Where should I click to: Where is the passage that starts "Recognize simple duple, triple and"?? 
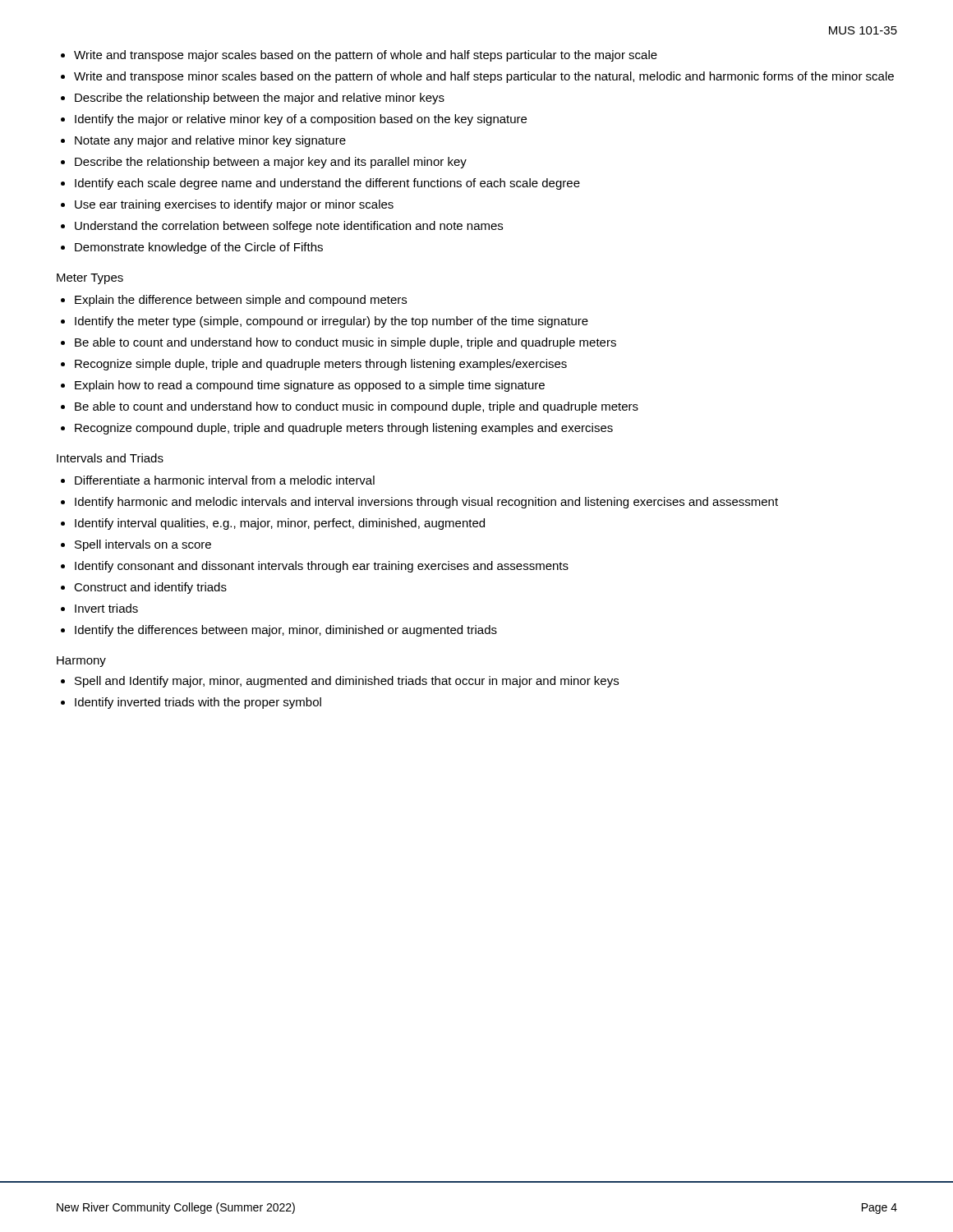coord(321,363)
